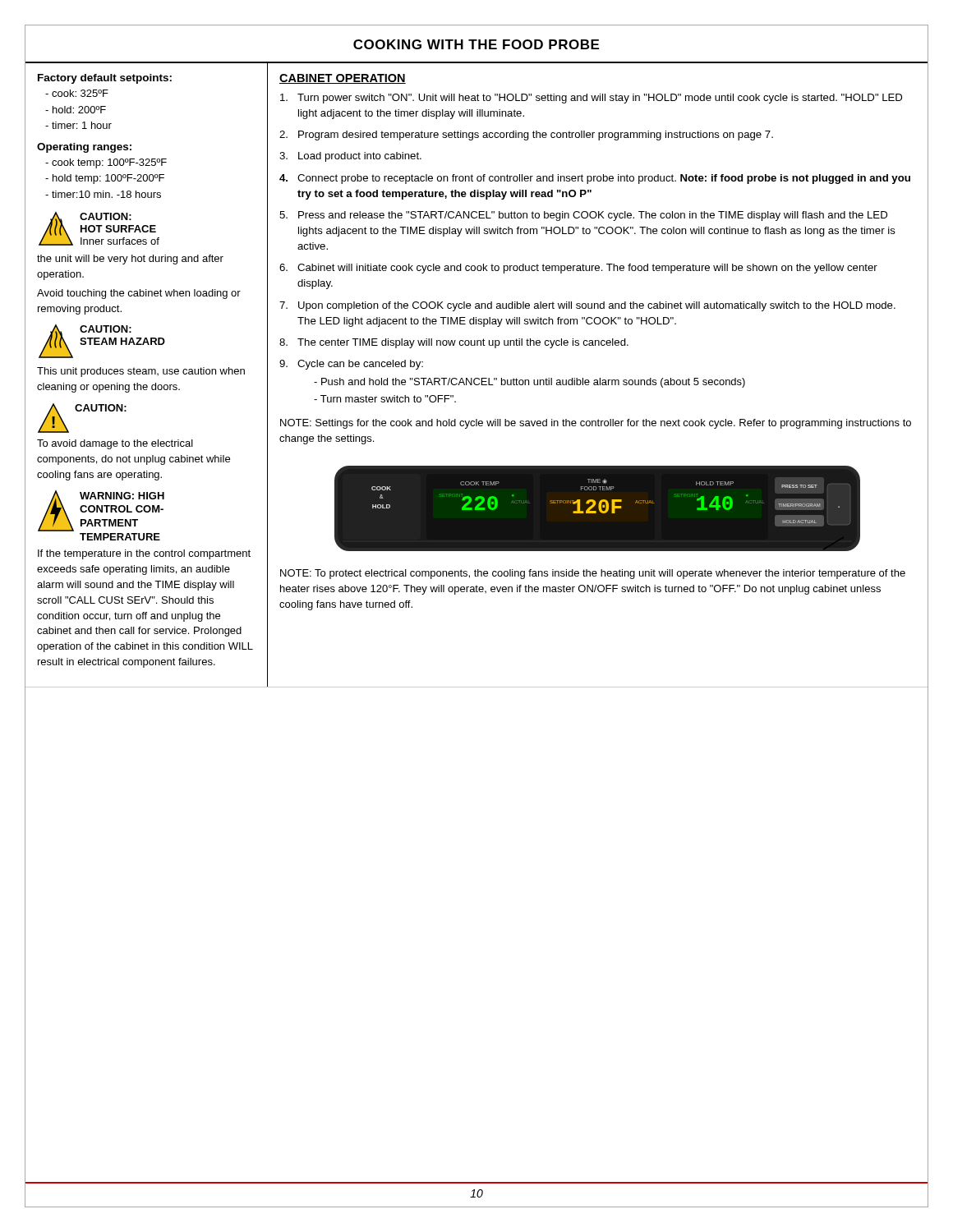This screenshot has height=1232, width=953.
Task: Point to the block beginning "4. Connect probe to receptacle"
Action: tap(597, 185)
